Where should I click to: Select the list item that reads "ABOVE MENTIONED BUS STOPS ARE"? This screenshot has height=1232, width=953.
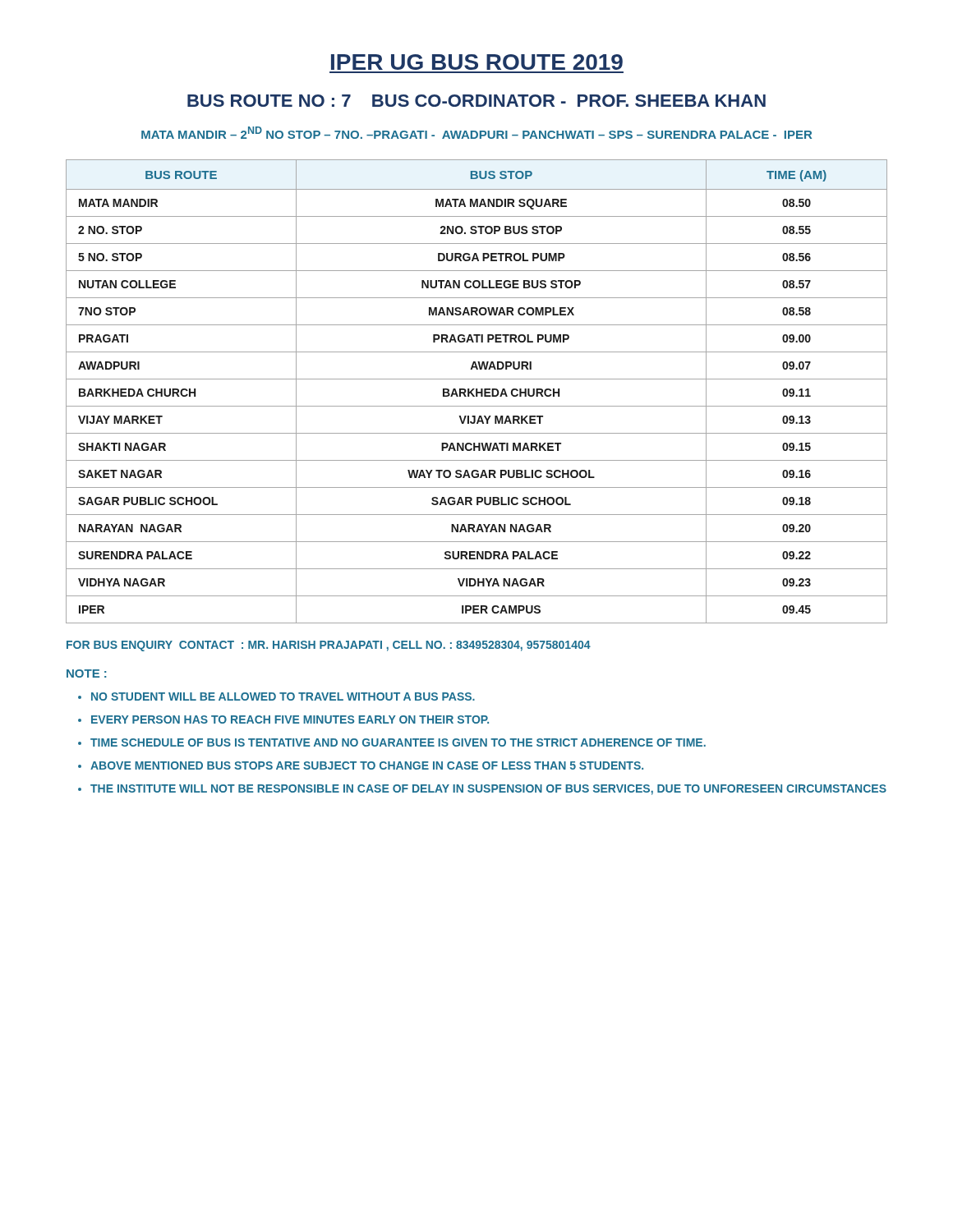[367, 765]
